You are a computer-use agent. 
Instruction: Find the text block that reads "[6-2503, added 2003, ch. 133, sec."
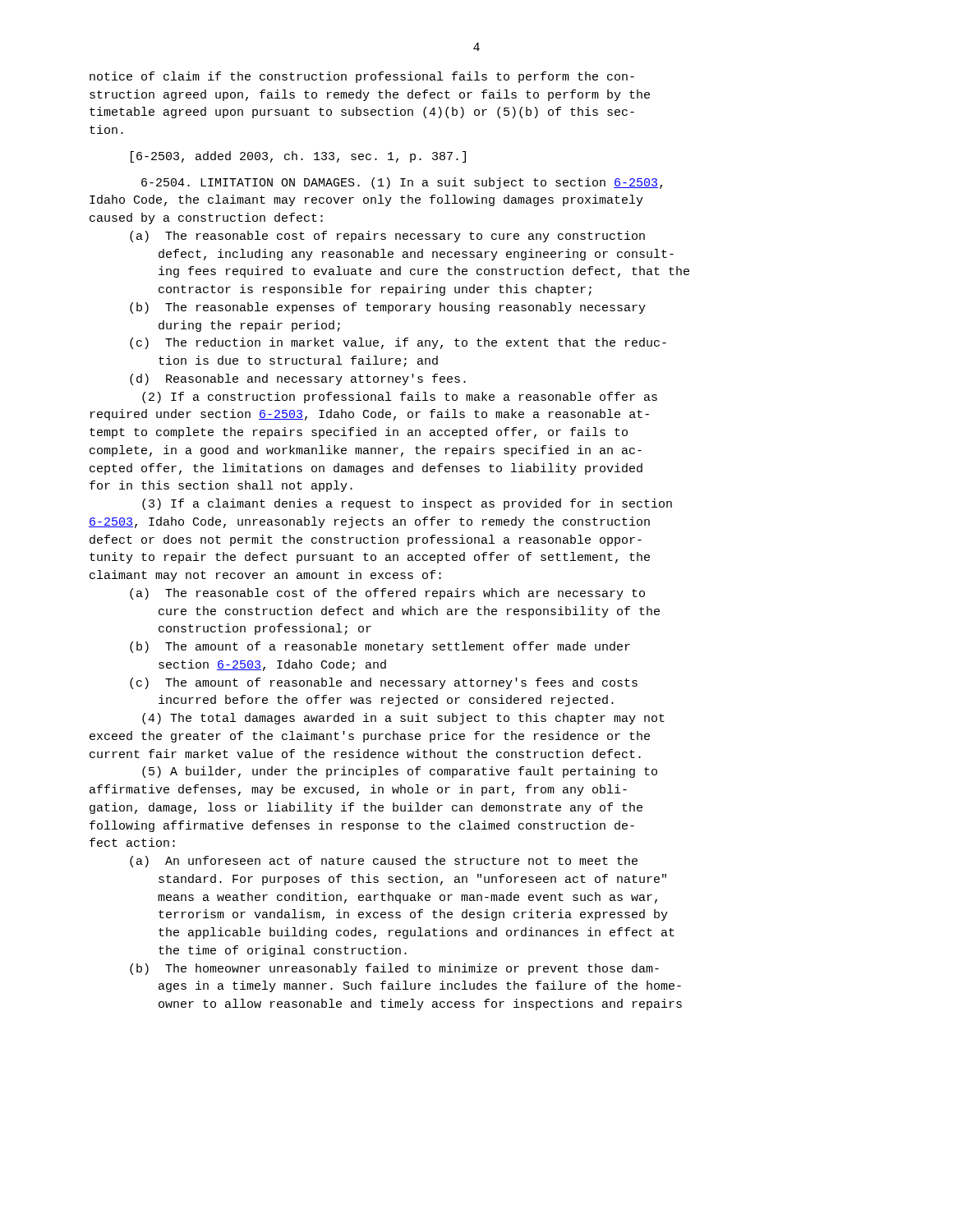pos(298,157)
